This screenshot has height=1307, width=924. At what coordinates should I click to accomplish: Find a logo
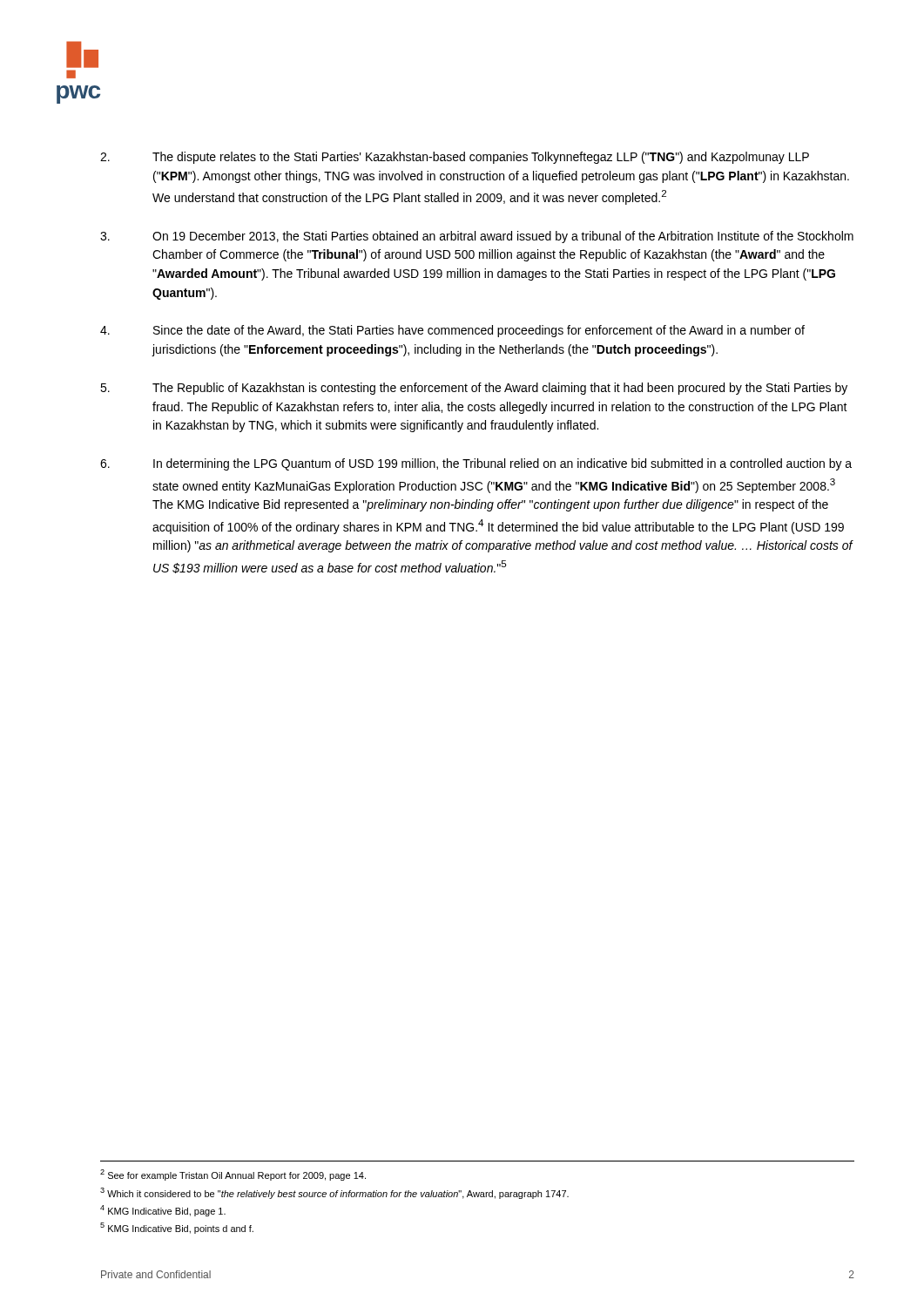coord(100,71)
